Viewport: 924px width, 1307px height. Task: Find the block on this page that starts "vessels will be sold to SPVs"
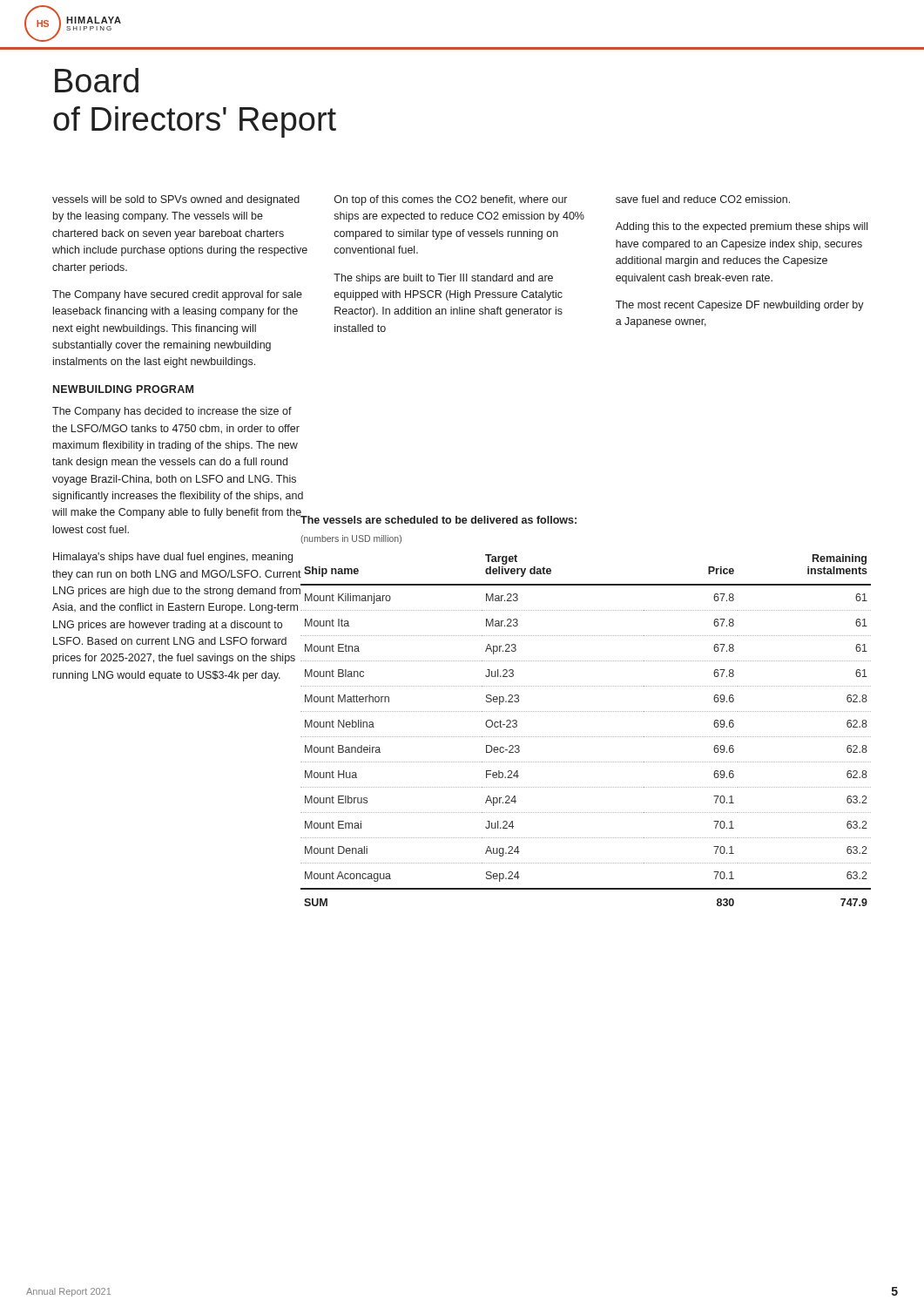pyautogui.click(x=180, y=438)
